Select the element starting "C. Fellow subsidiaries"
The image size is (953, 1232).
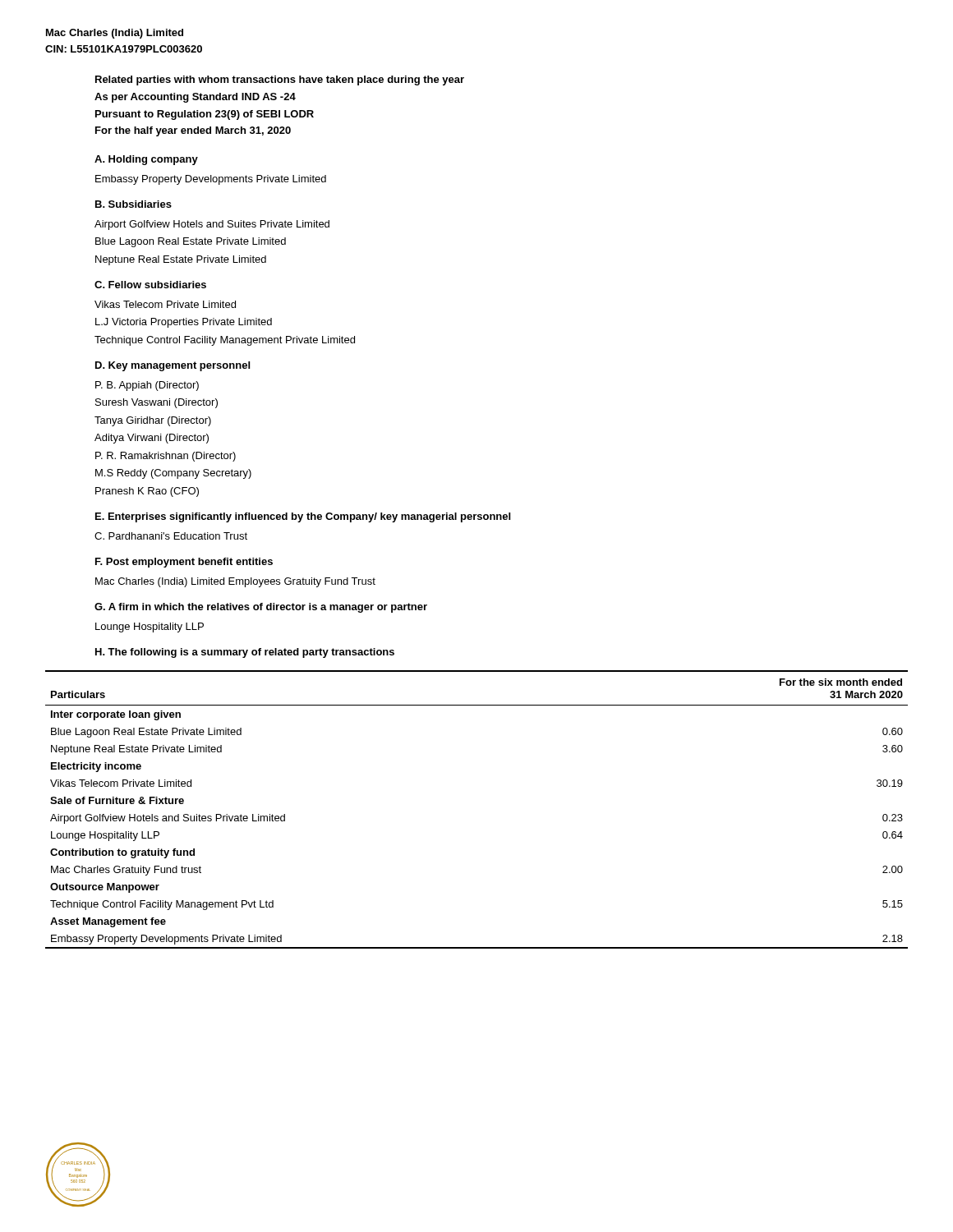150,285
